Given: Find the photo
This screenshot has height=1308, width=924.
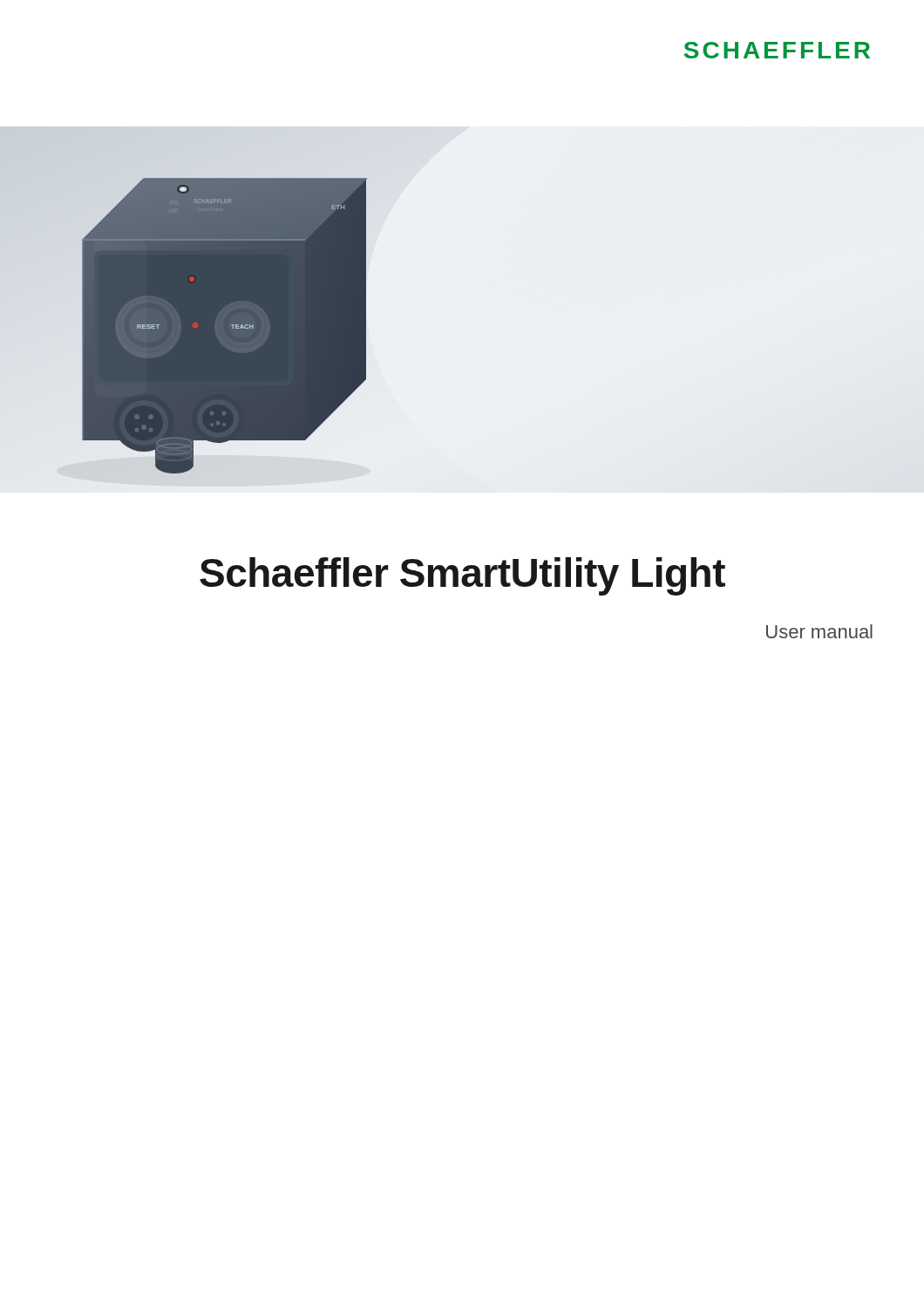Looking at the screenshot, I should 462,310.
